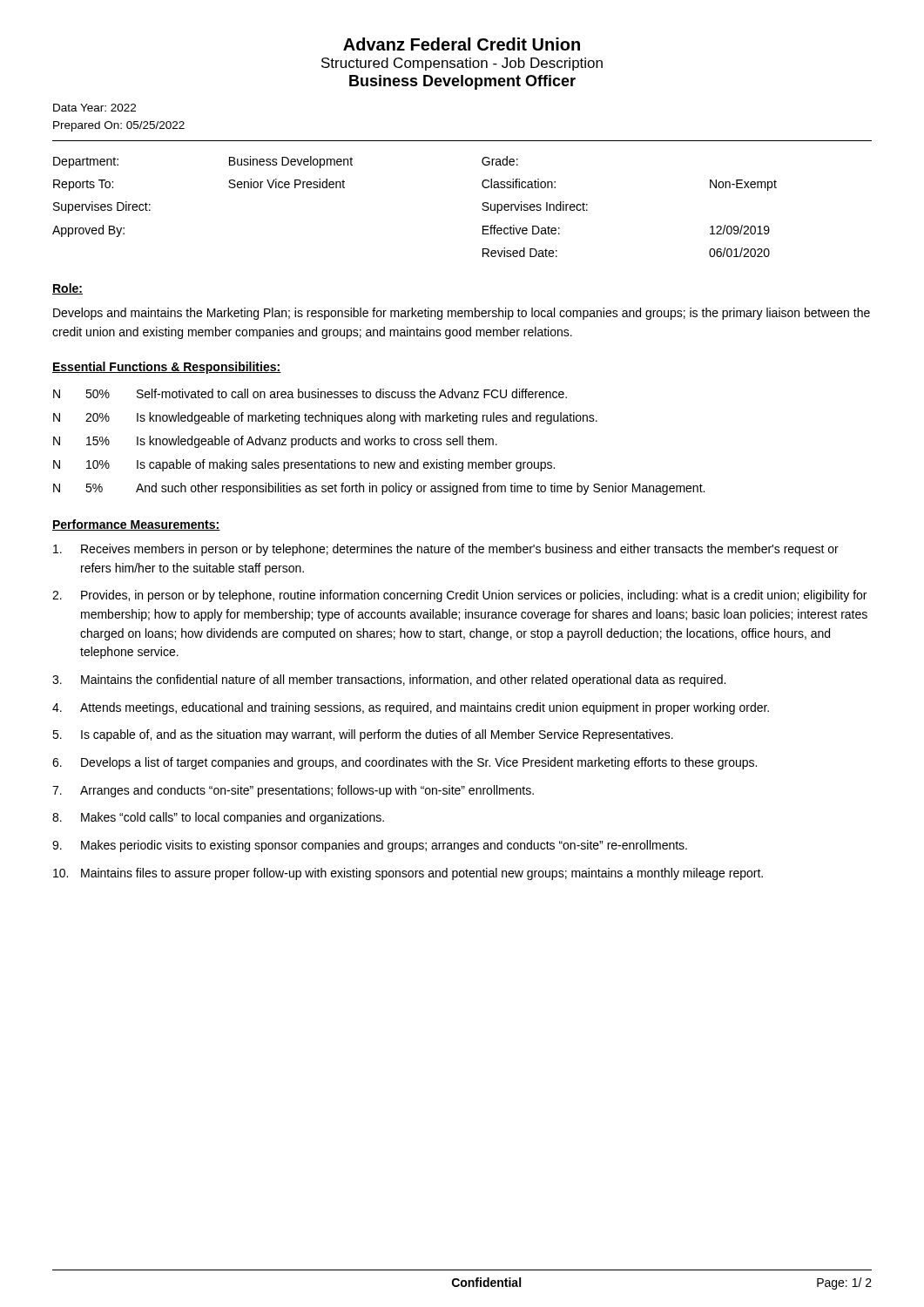Where is the title that starts "Advanz Federal Credit Union Structured"?
The width and height of the screenshot is (924, 1307).
coord(462,63)
